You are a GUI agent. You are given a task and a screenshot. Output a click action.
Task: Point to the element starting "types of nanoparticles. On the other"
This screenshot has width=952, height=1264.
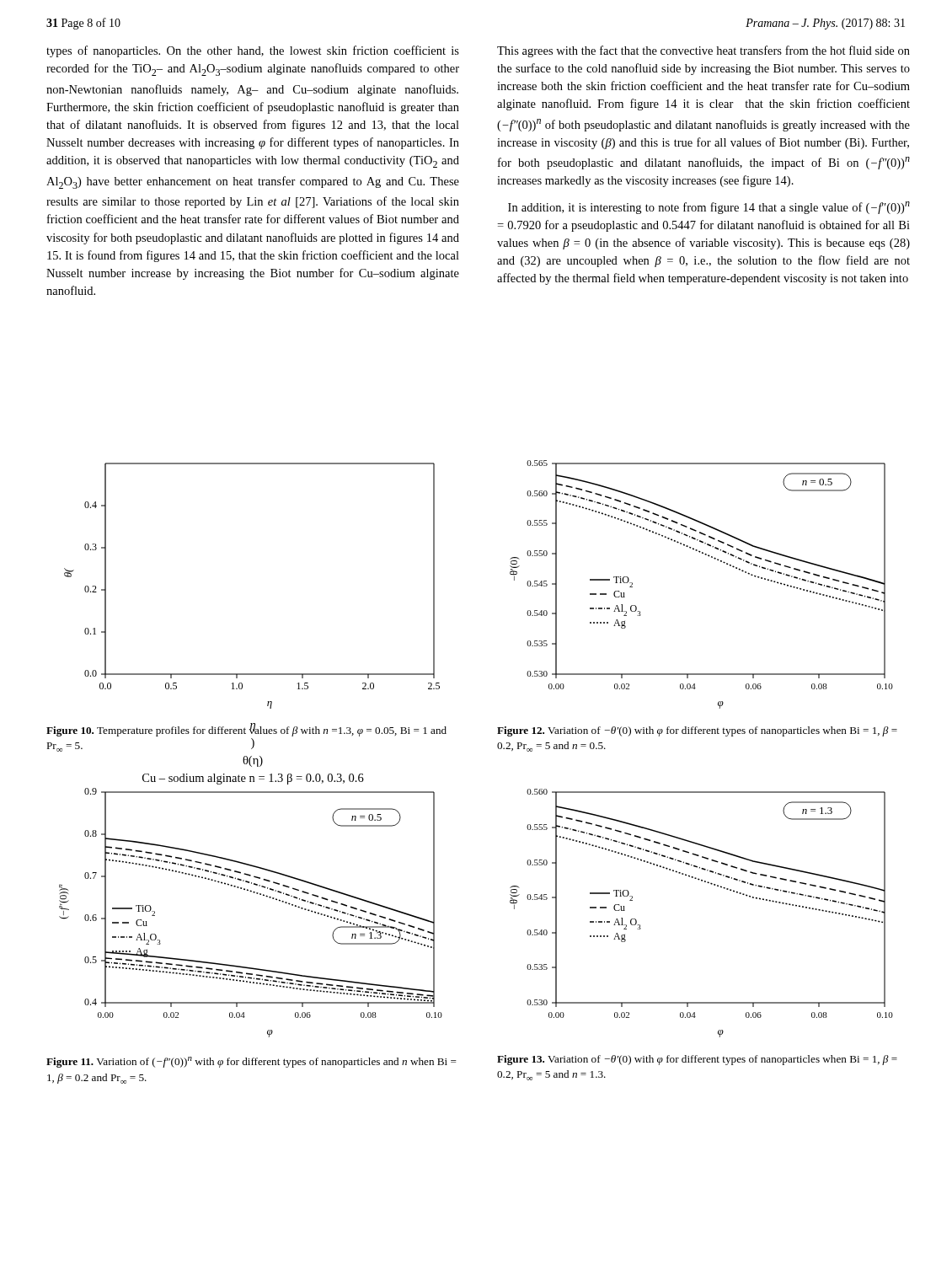pyautogui.click(x=253, y=171)
